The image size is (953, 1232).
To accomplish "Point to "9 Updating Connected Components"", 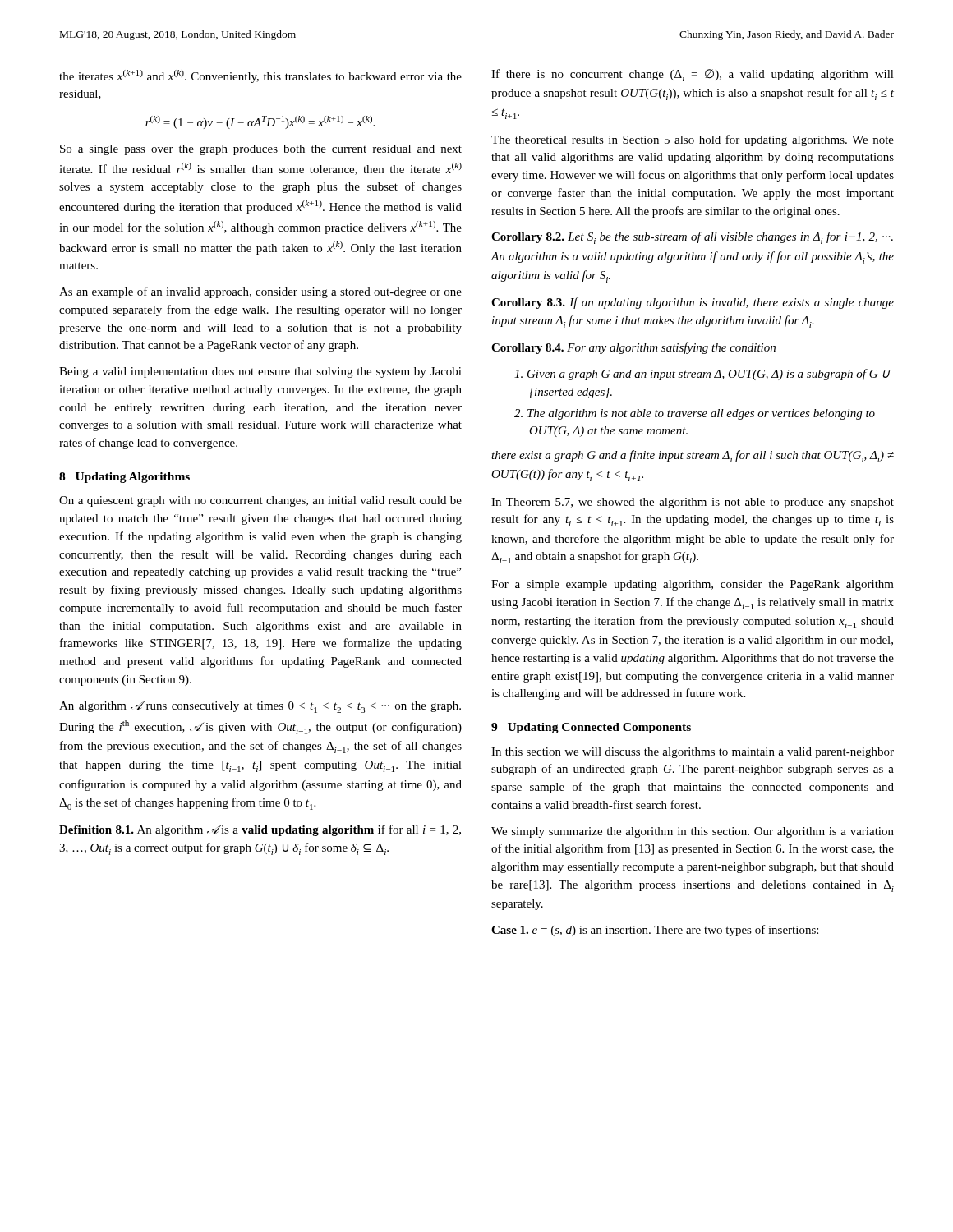I will tap(591, 727).
